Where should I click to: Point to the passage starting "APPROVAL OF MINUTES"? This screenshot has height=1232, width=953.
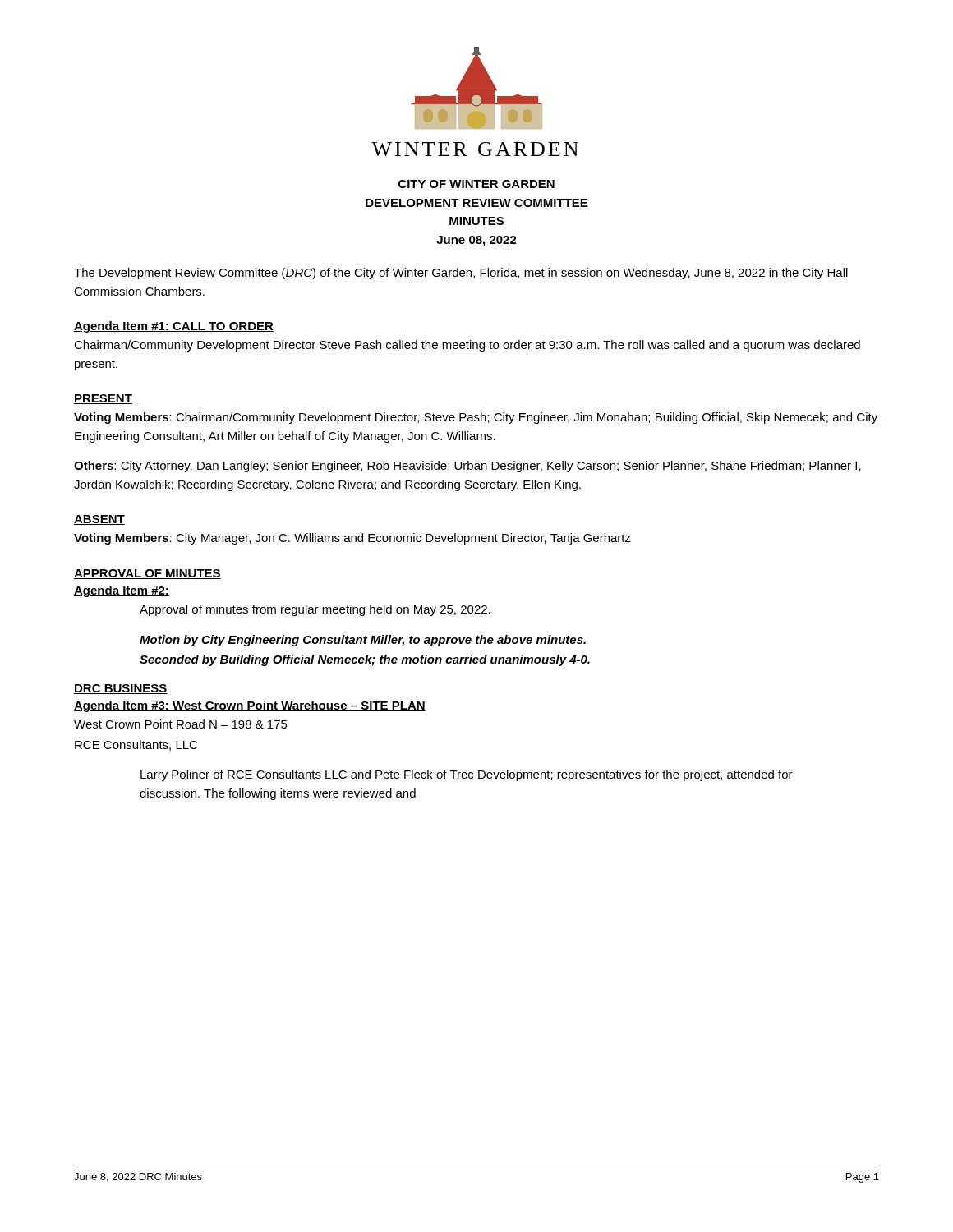147,572
